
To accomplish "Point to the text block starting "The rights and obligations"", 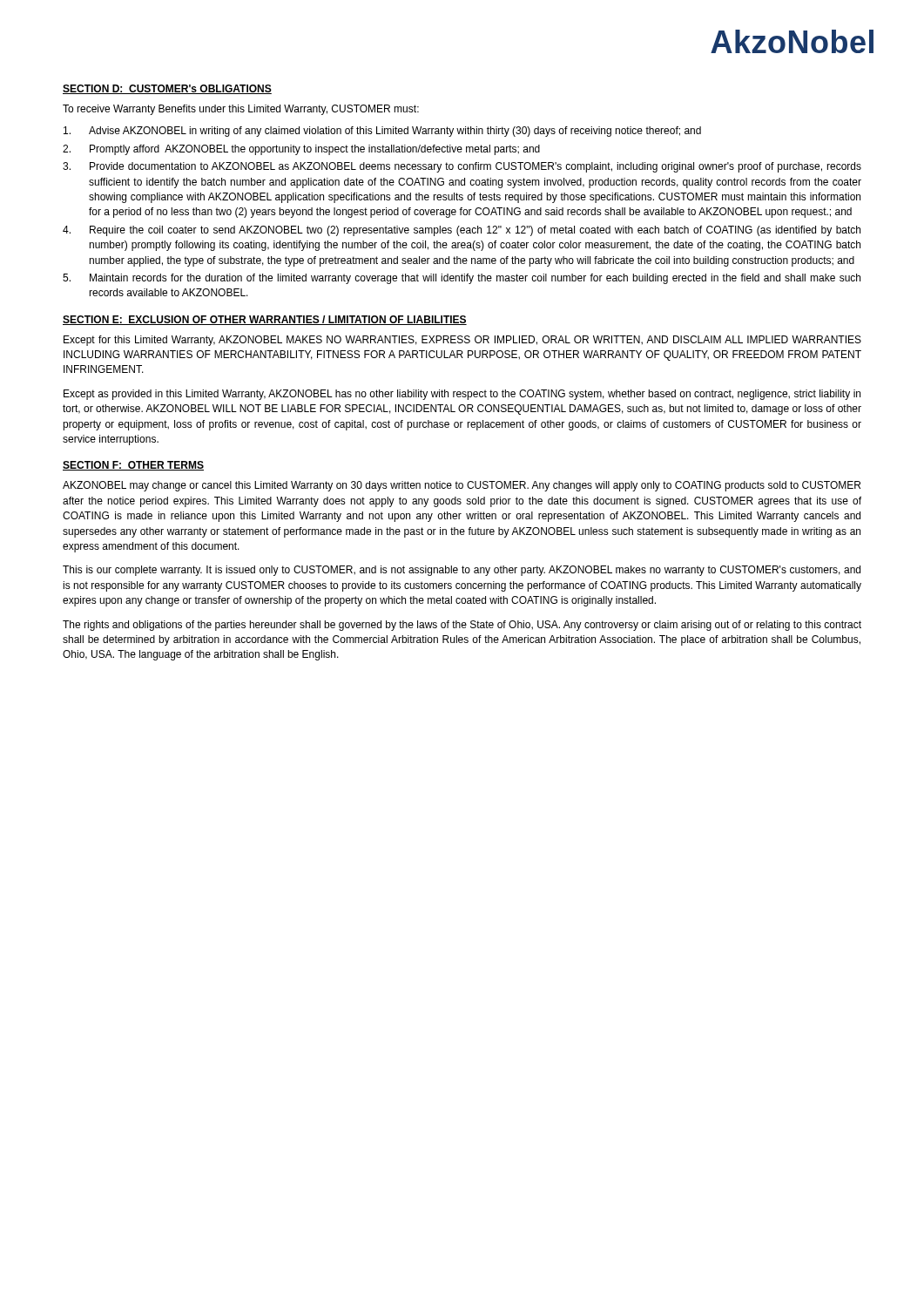I will coord(462,640).
